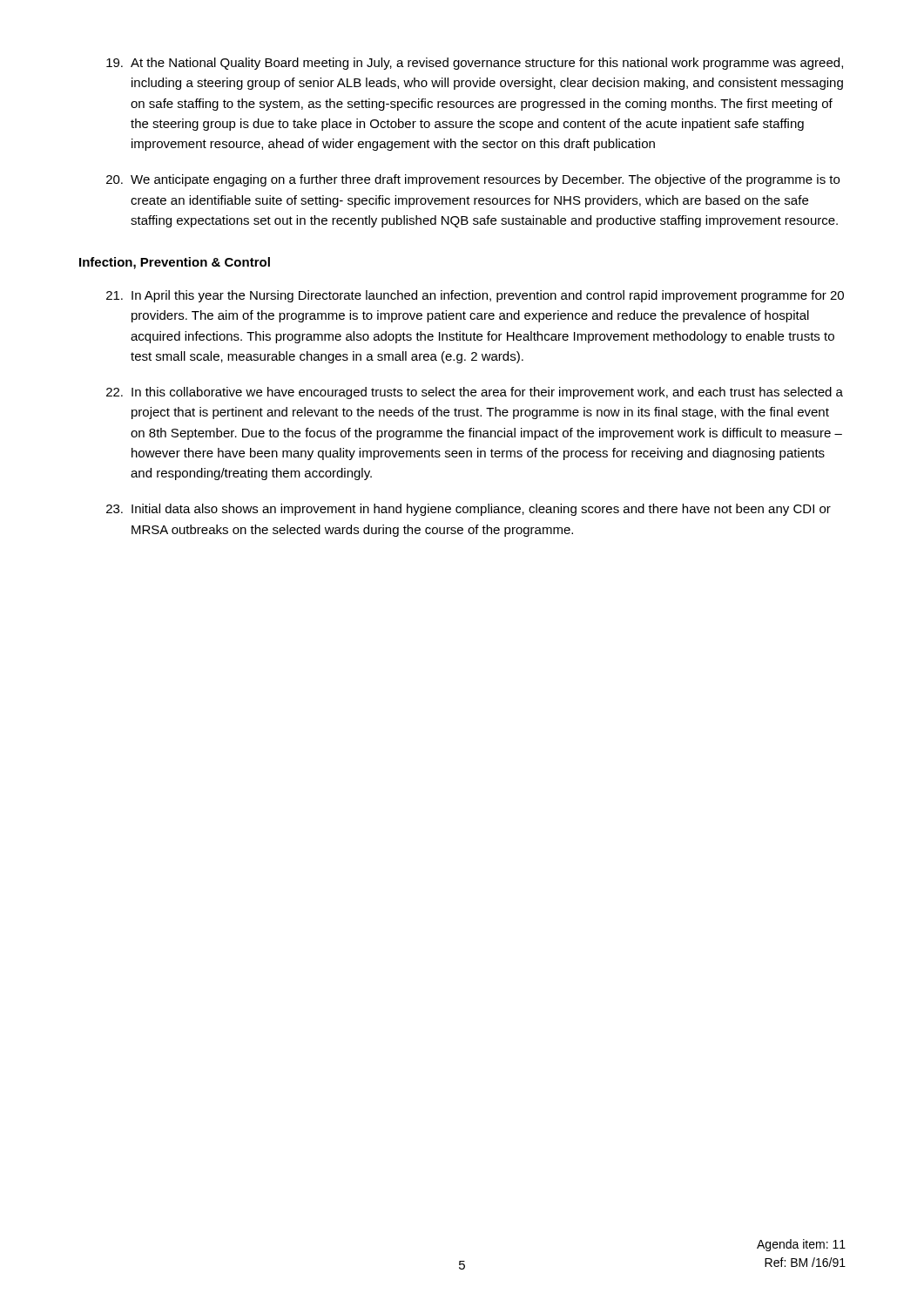
Task: Click on the list item containing "20. We anticipate engaging on a"
Action: 462,200
